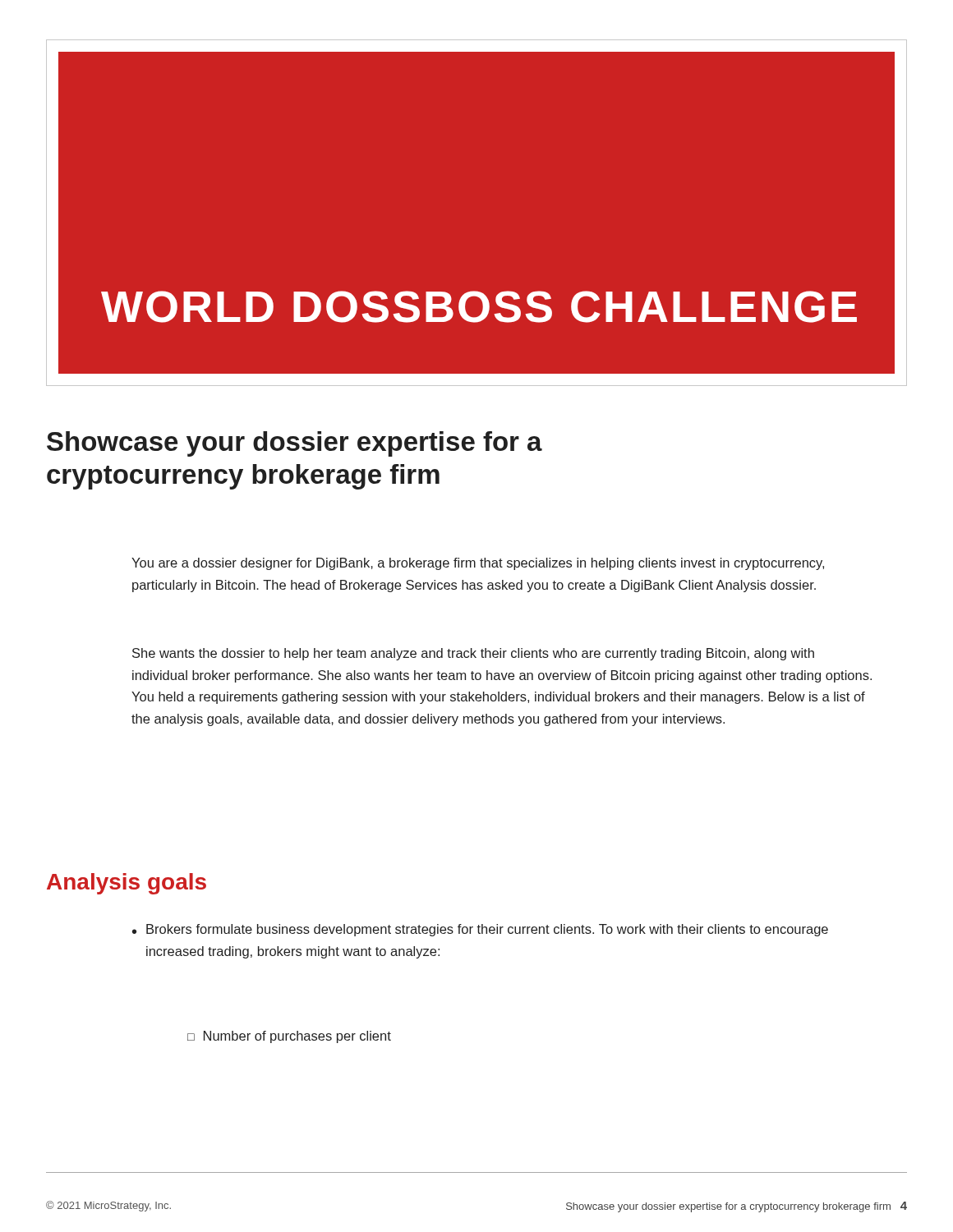Click on the illustration
This screenshot has height=1232, width=953.
tap(476, 213)
